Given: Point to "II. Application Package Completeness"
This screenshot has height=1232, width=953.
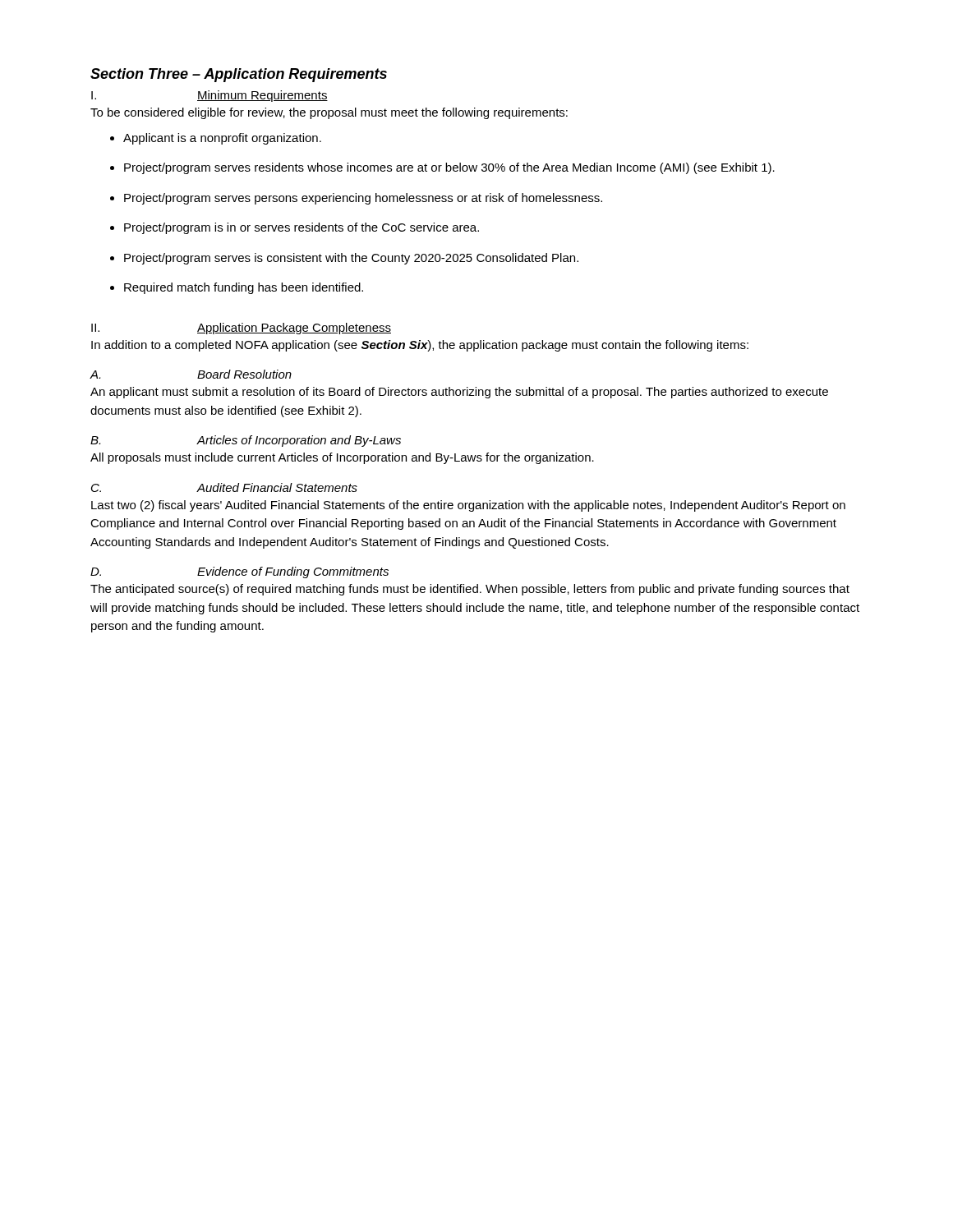Looking at the screenshot, I should (x=241, y=327).
